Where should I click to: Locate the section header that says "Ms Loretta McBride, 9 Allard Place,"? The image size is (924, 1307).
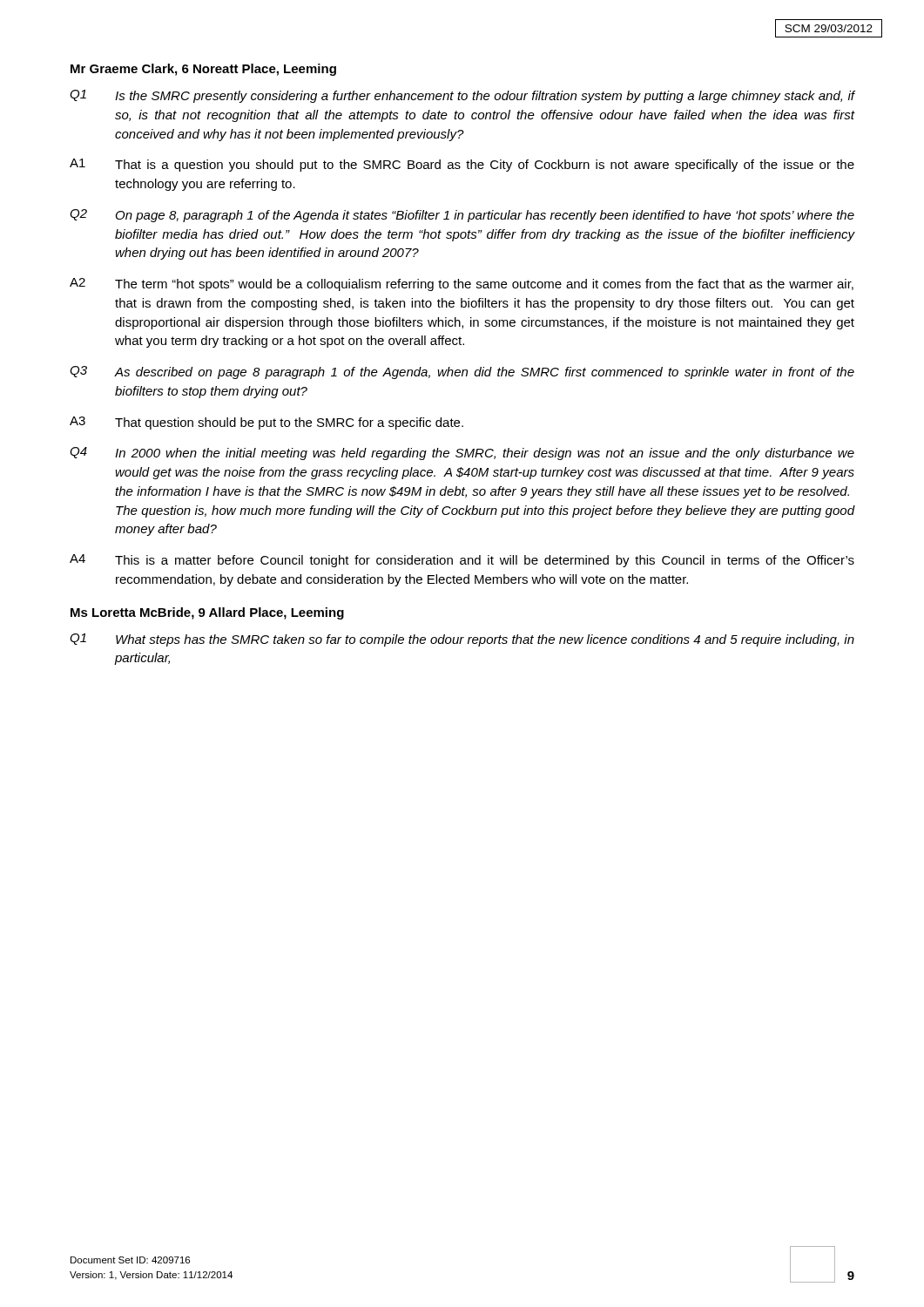click(x=207, y=612)
